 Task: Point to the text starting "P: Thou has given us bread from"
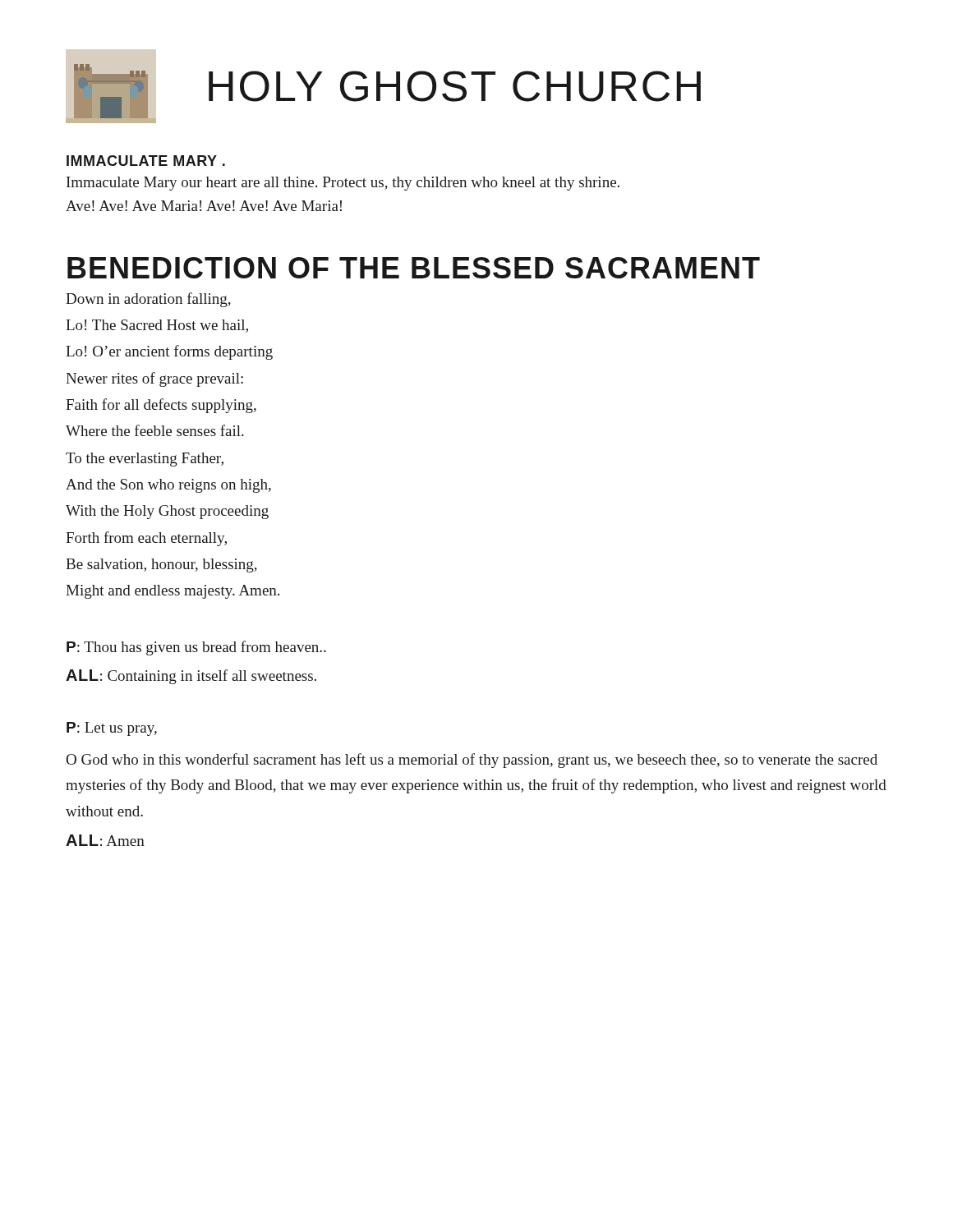196,648
